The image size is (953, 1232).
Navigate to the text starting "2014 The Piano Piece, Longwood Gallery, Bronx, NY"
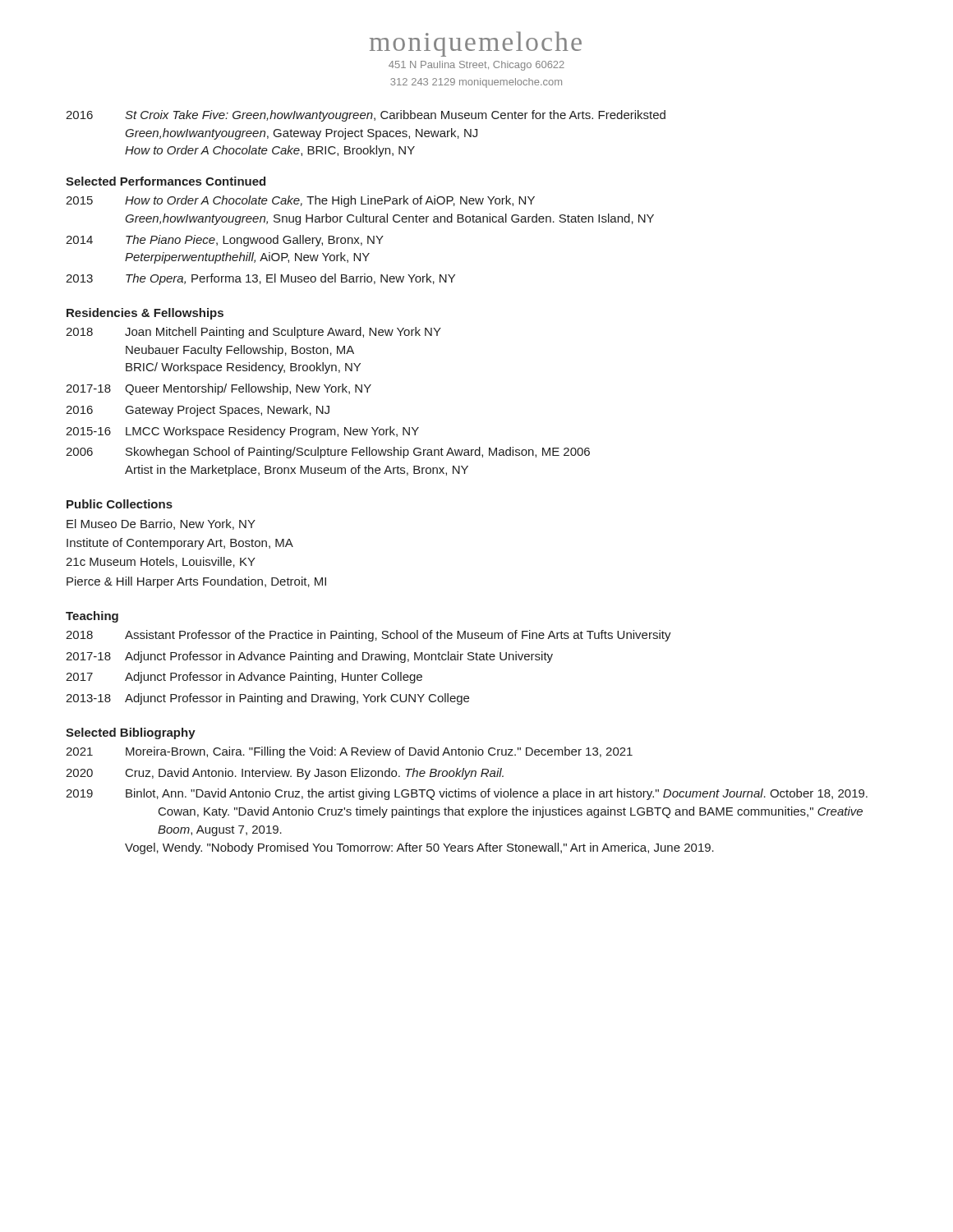tap(225, 241)
